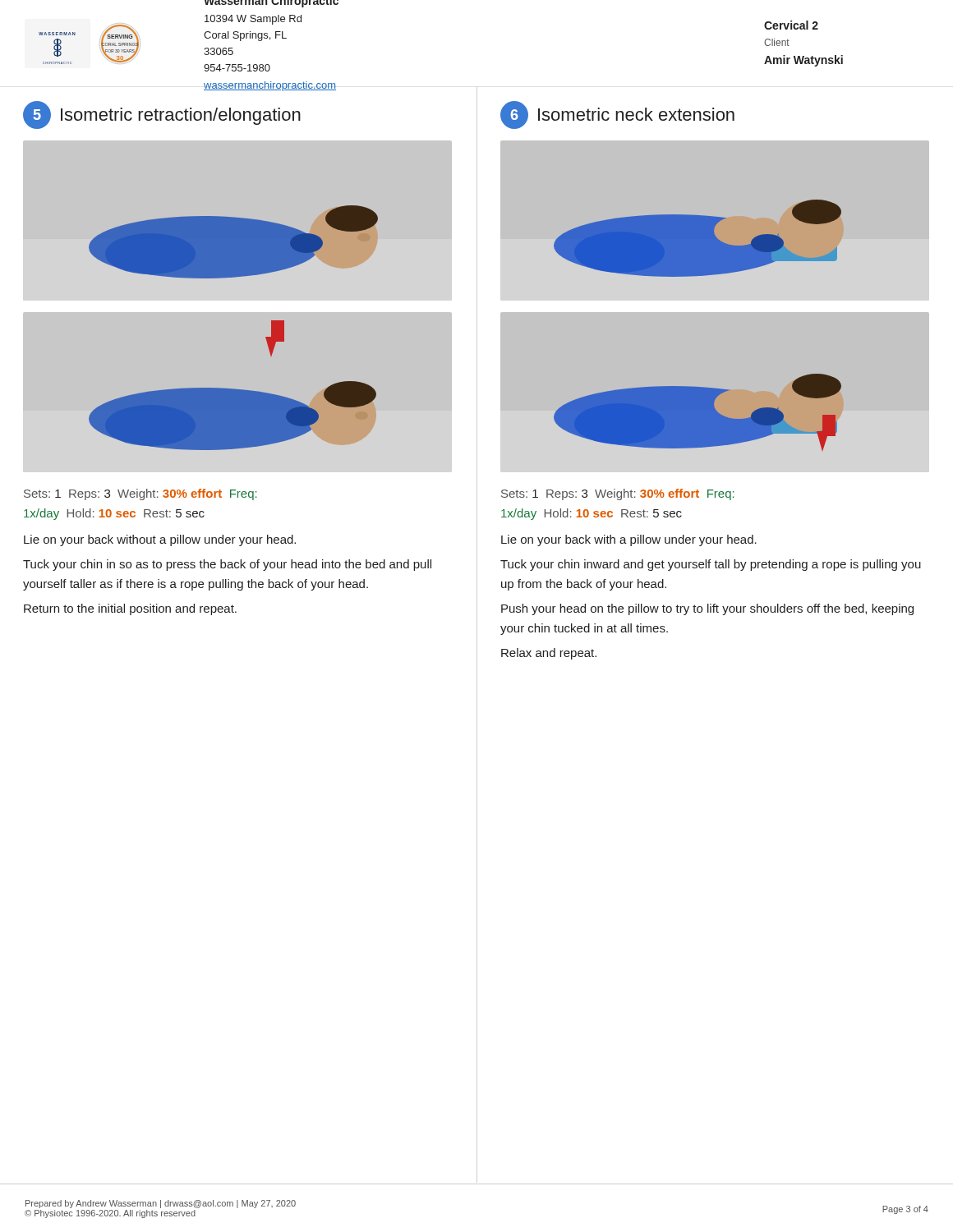Locate the block of text that opens with "Tuck your chin inward and get yourself"
The height and width of the screenshot is (1232, 953).
[x=711, y=574]
